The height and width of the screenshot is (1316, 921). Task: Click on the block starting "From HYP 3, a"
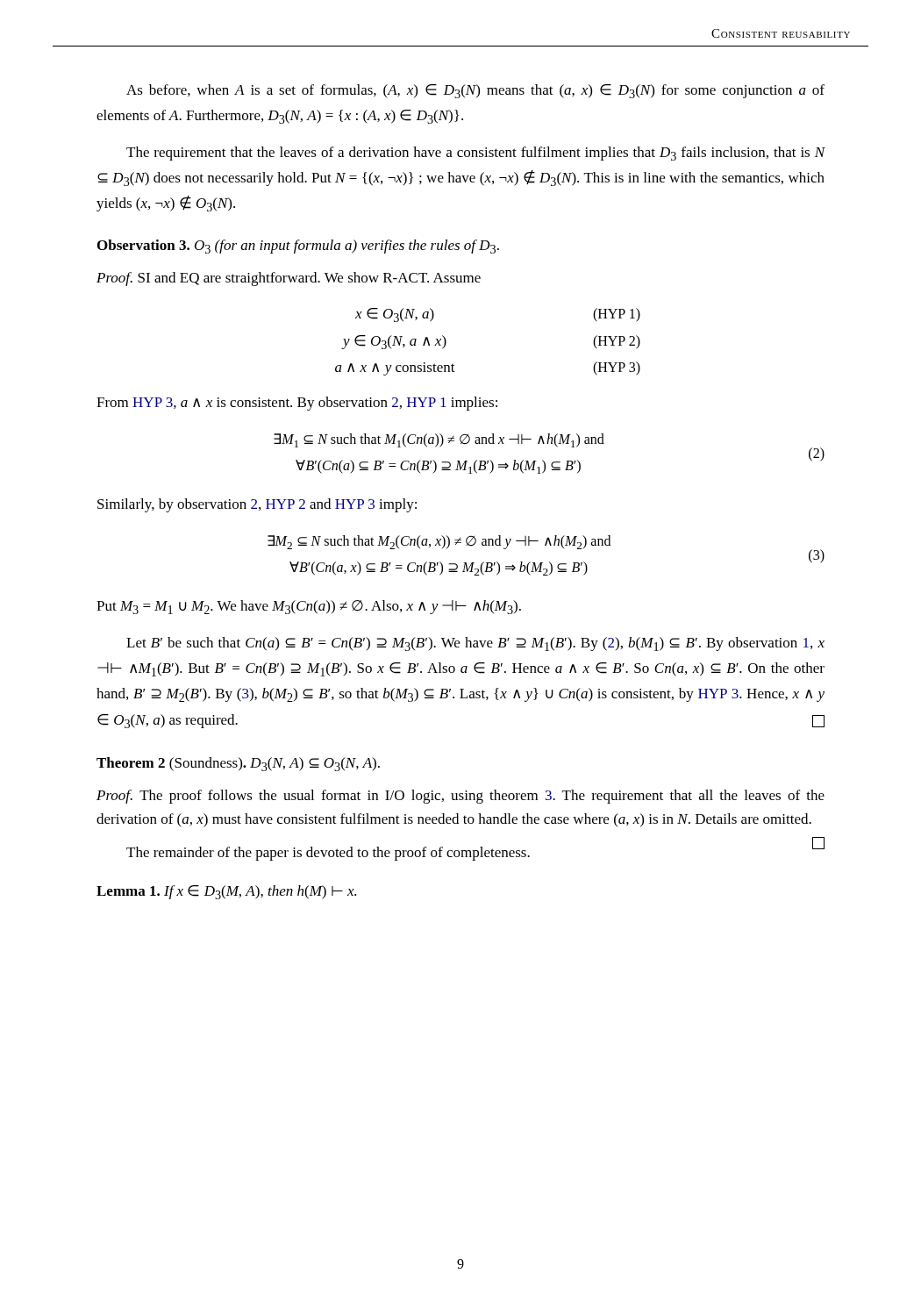(x=460, y=403)
